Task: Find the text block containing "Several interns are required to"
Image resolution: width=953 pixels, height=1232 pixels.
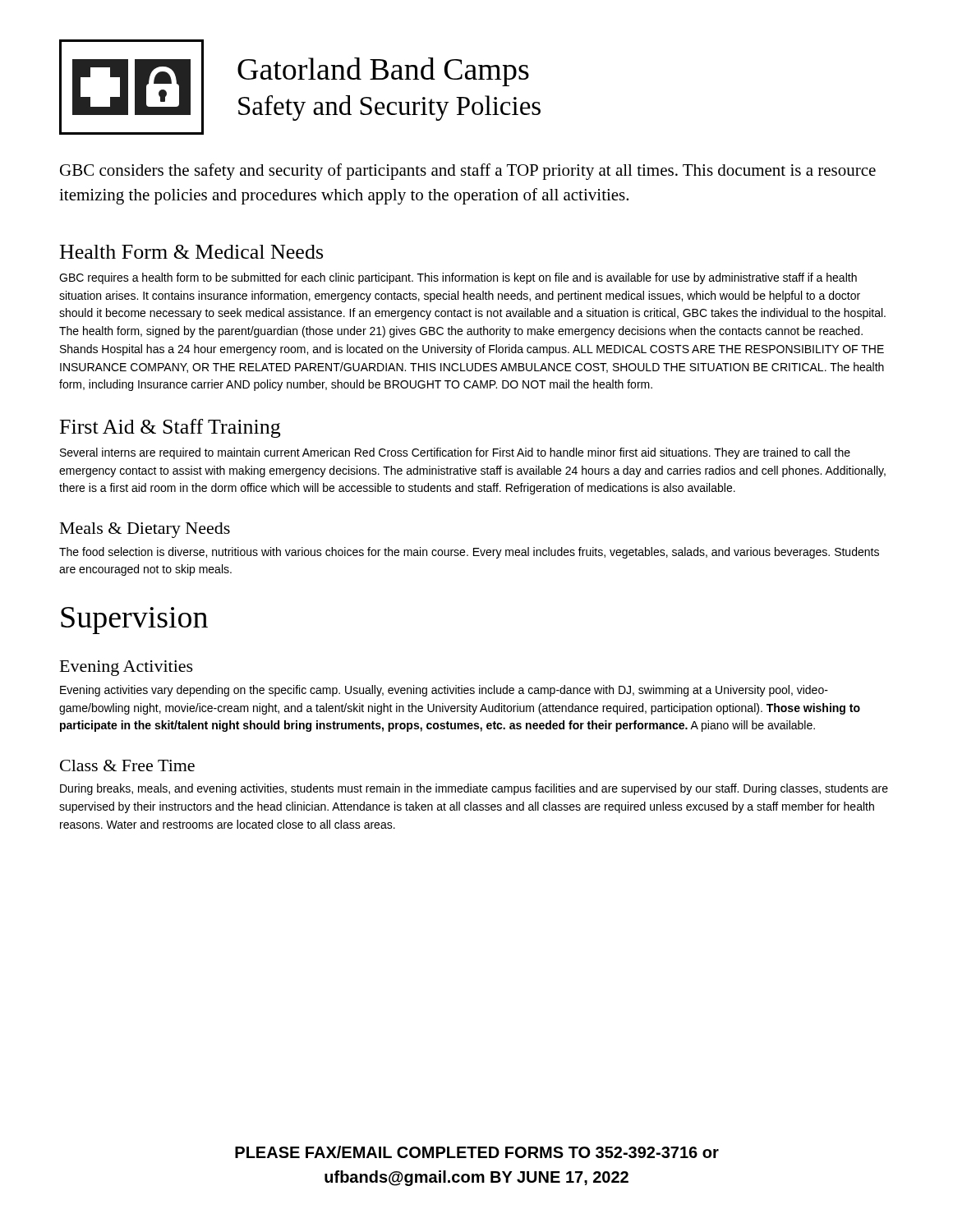Action: pos(473,470)
